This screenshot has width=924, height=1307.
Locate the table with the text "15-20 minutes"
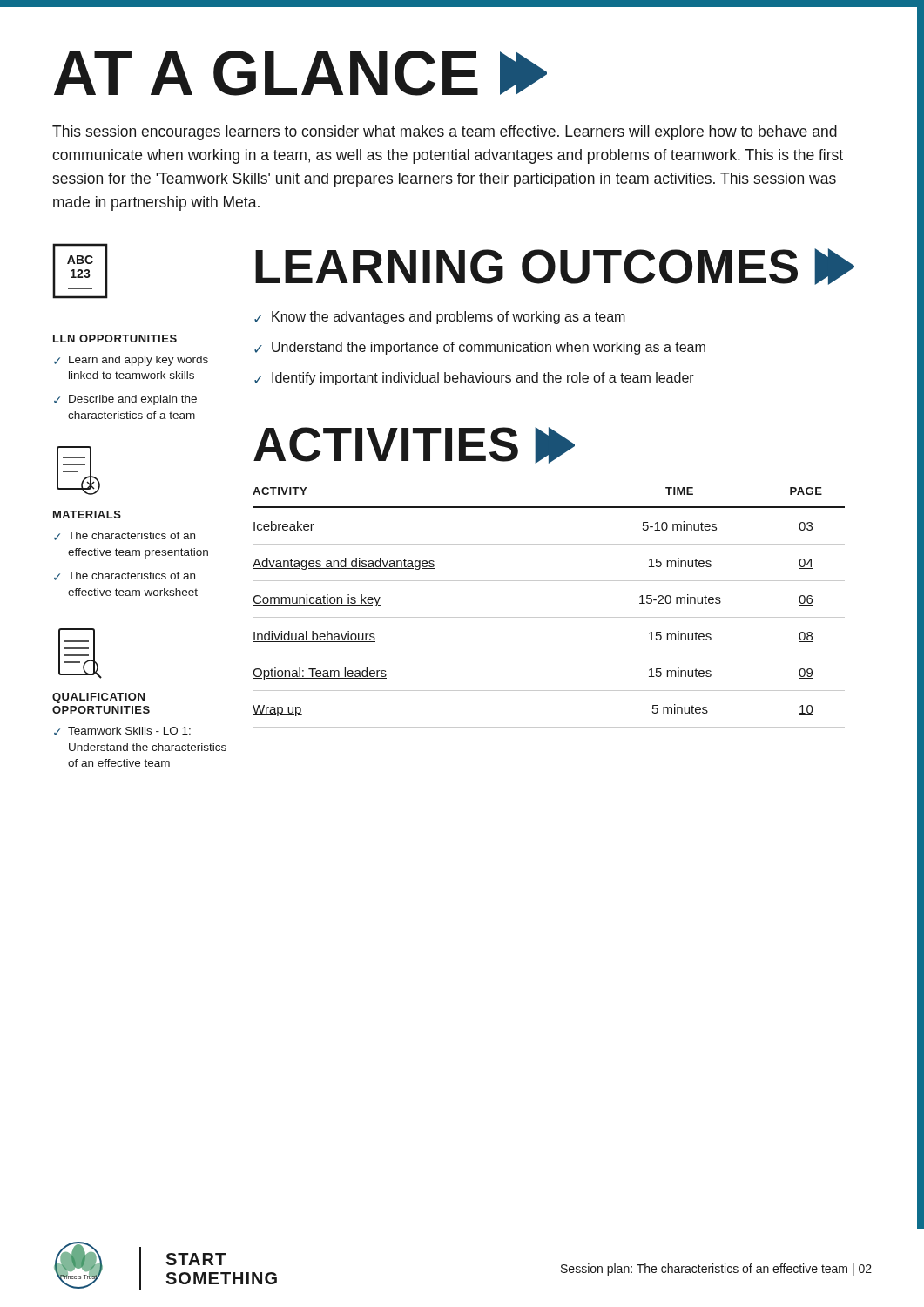point(570,606)
